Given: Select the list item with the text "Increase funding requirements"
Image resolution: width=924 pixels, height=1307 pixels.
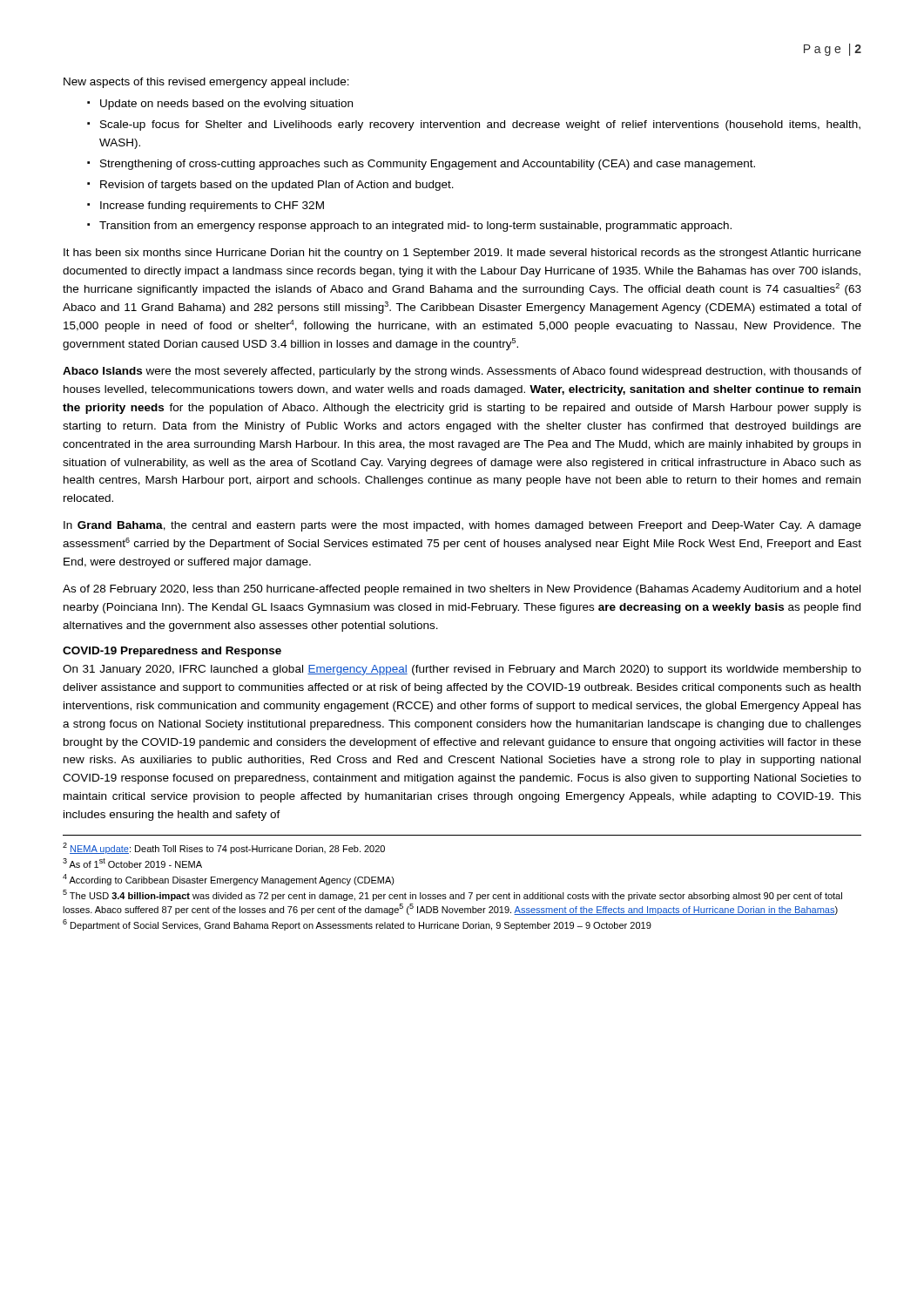Looking at the screenshot, I should point(212,205).
